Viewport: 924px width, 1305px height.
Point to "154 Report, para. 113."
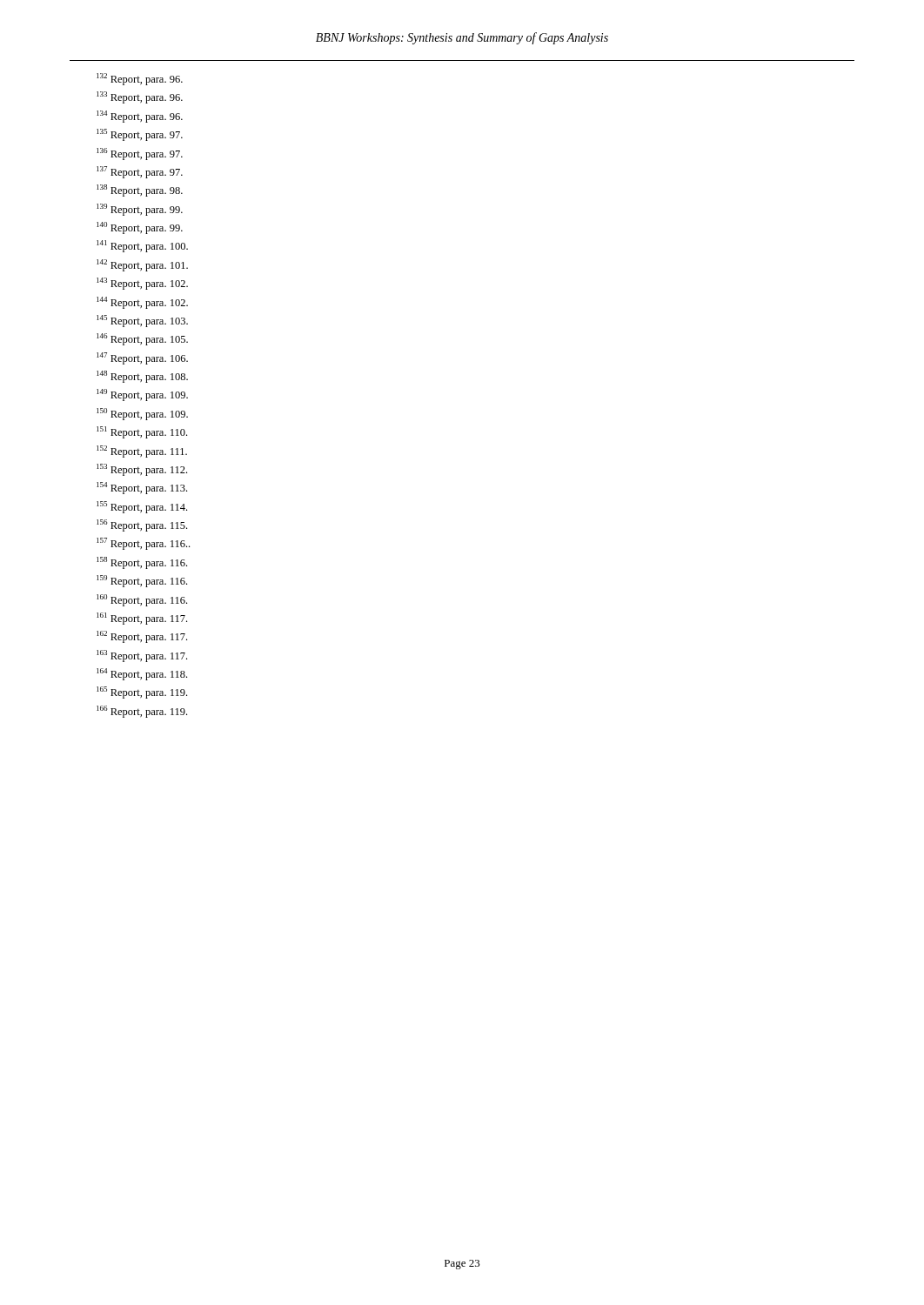click(142, 487)
